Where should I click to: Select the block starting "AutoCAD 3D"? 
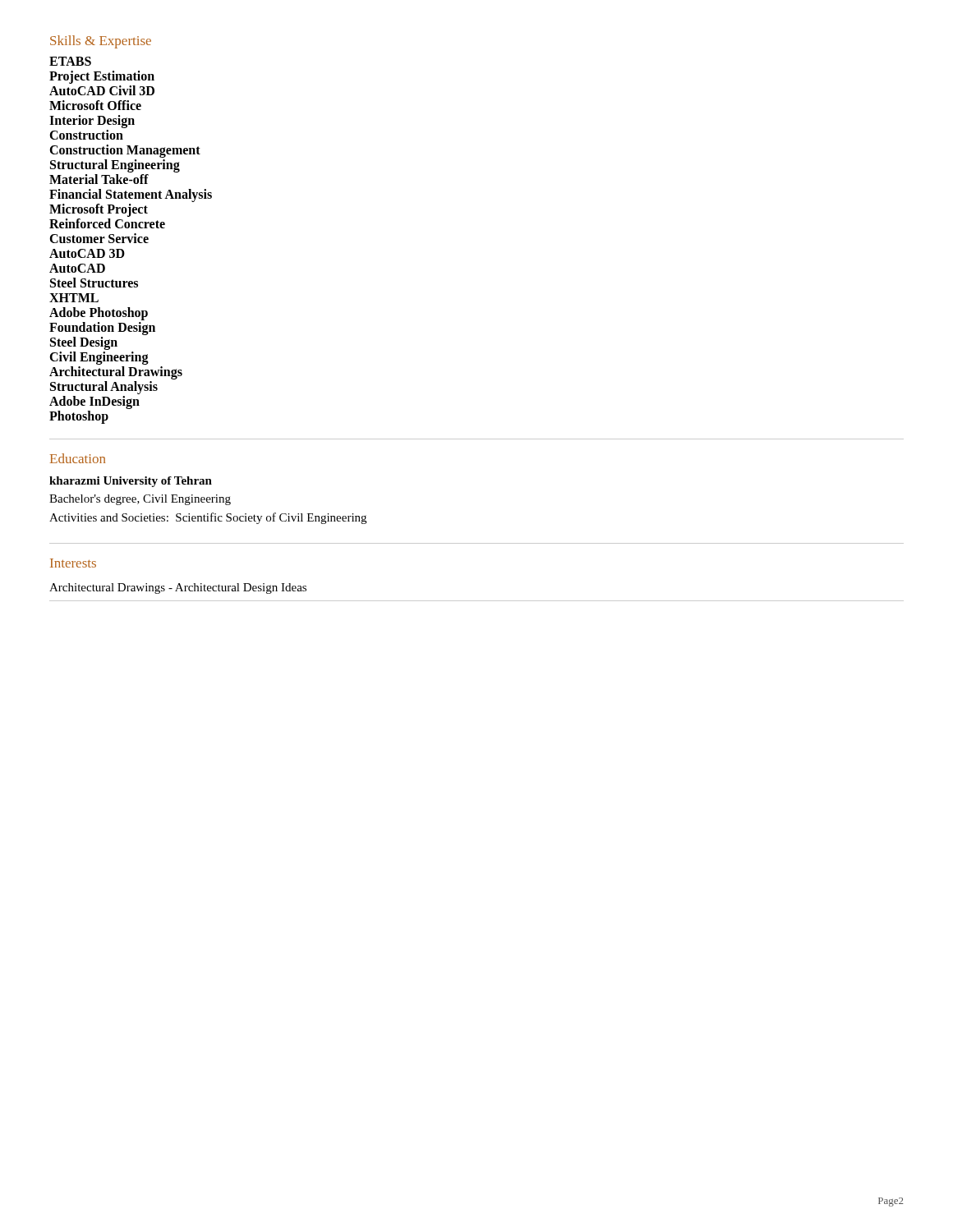[87, 253]
